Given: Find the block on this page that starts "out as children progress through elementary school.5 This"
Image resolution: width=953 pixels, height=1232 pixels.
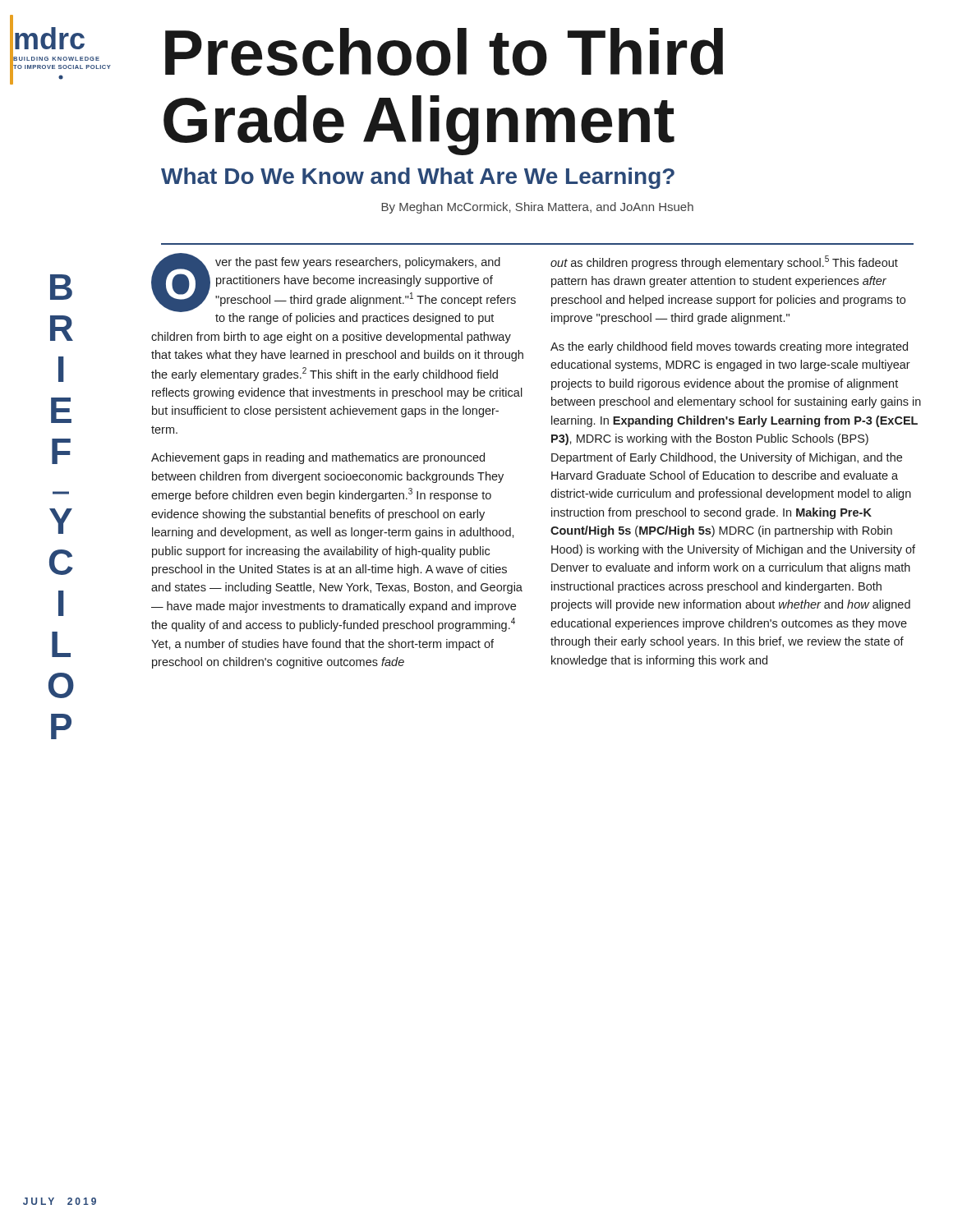Looking at the screenshot, I should [737, 461].
